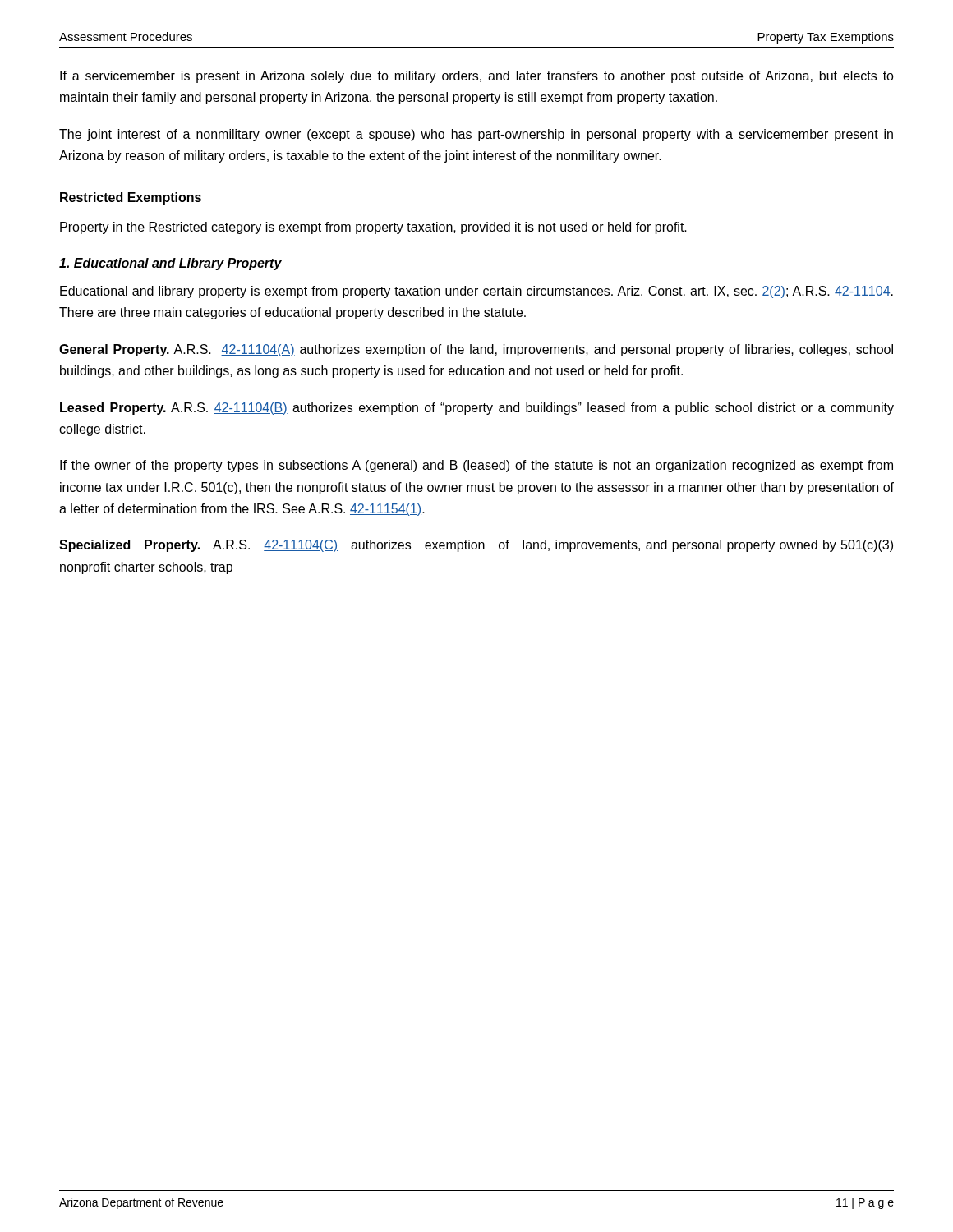Viewport: 953px width, 1232px height.
Task: Find the block on this page that starts "Leased Property. A.R.S. 42-11104(B) authorizes exemption of"
Action: [x=476, y=418]
